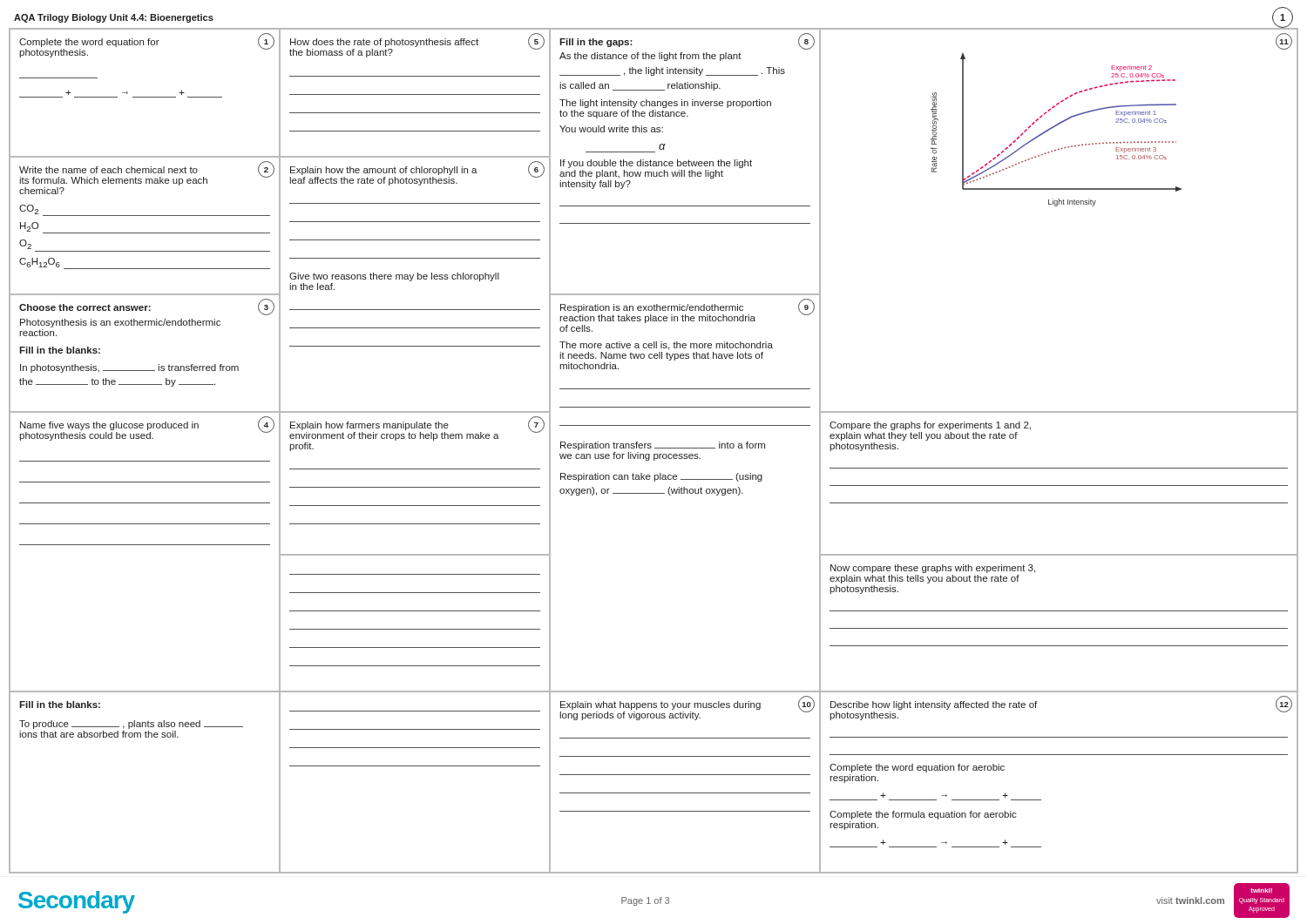The width and height of the screenshot is (1307, 924).
Task: Locate the text starting "1 Complete the word equation for photosynthesis. +"
Action: point(147,45)
